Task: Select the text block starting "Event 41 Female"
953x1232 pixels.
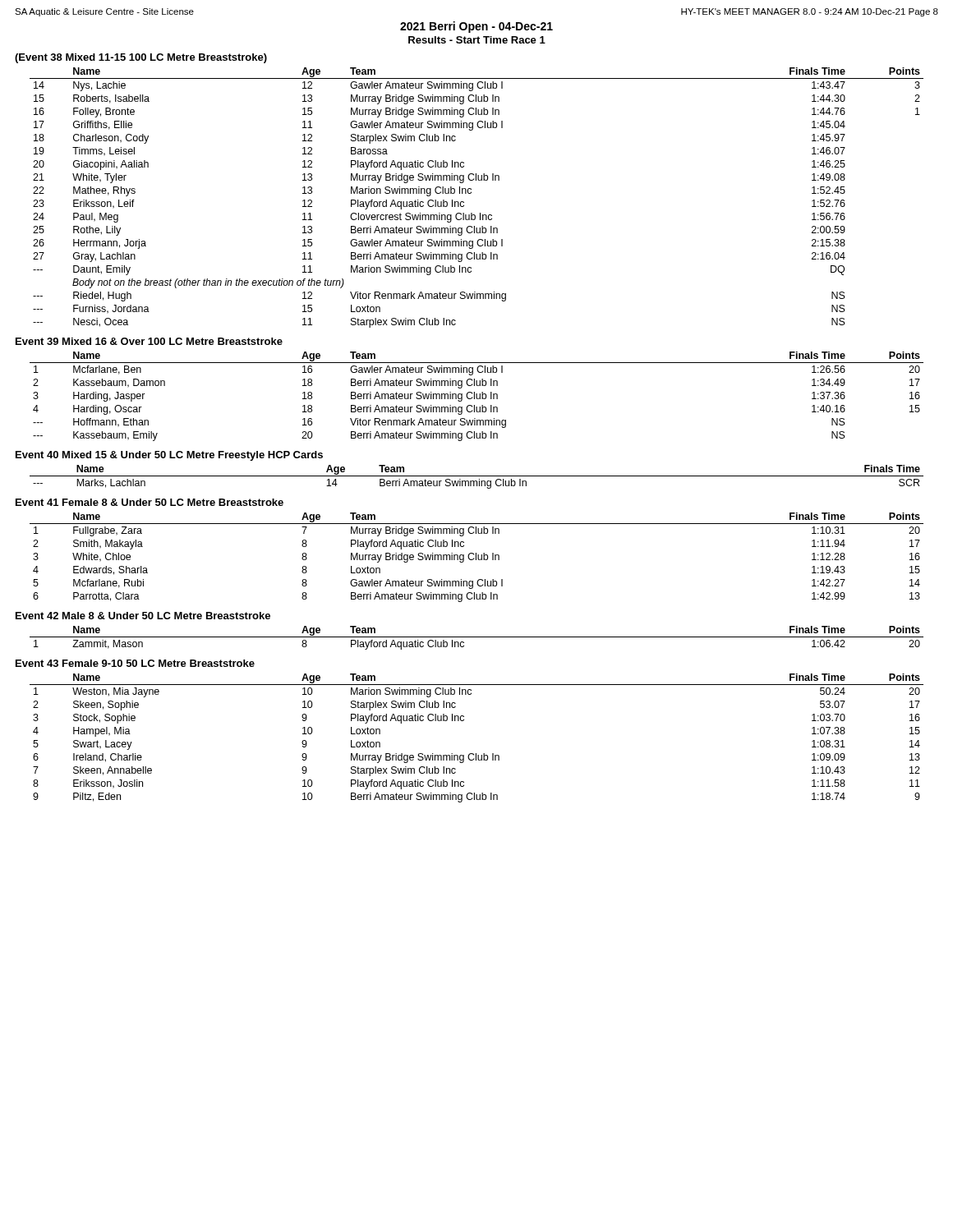Action: pos(149,502)
